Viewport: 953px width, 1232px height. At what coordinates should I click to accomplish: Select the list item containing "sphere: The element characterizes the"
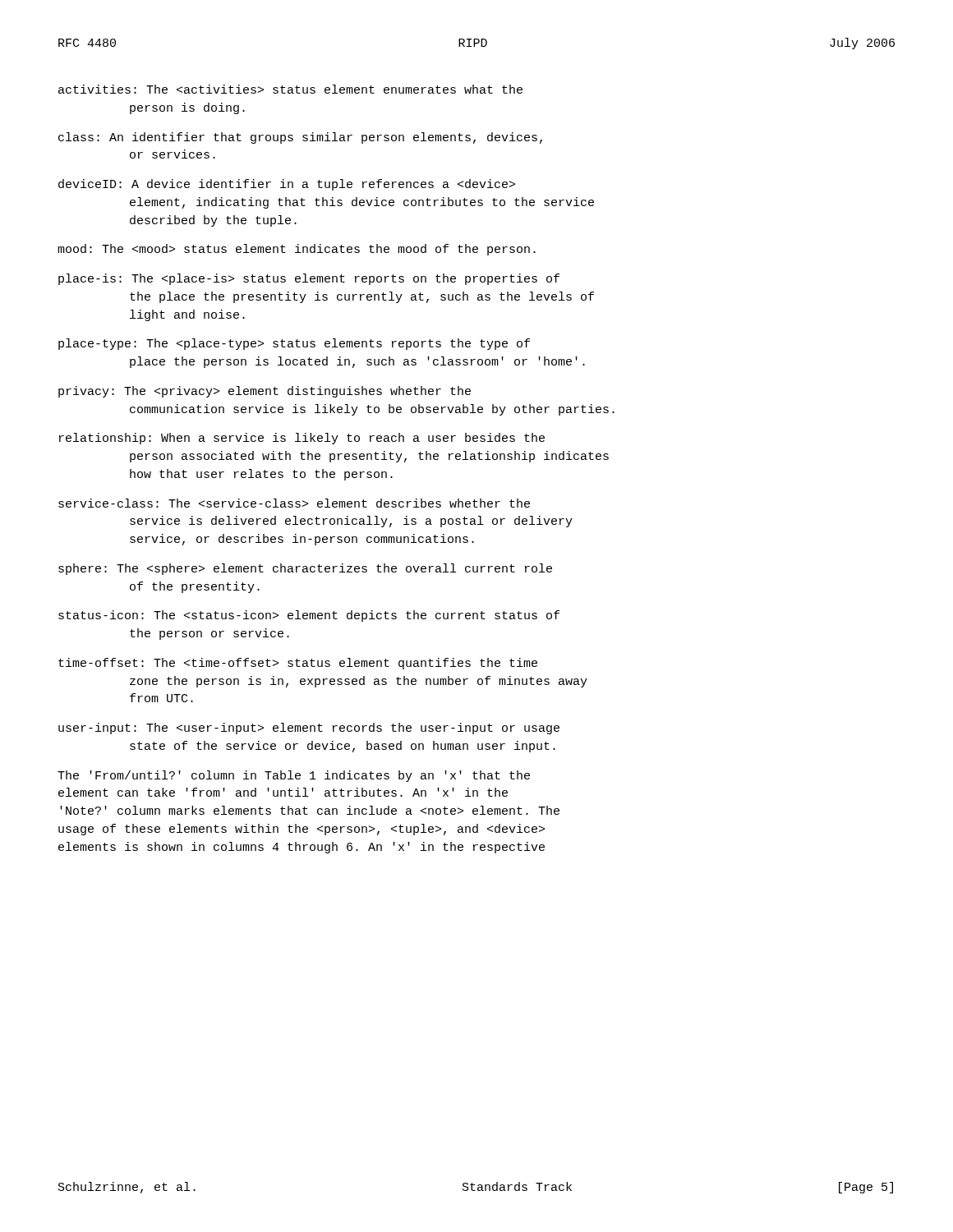[x=305, y=578]
